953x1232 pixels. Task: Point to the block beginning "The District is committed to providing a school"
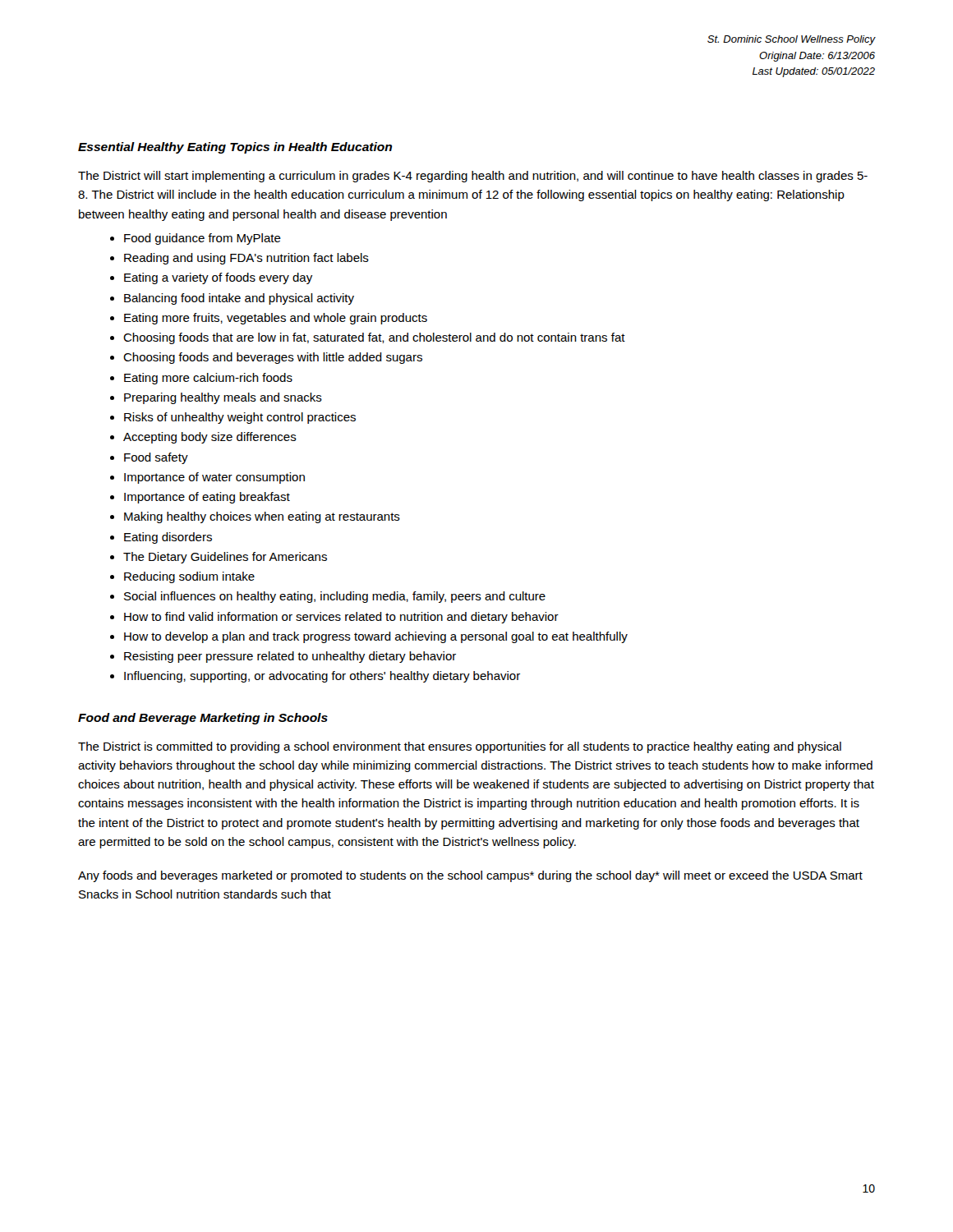coord(476,794)
